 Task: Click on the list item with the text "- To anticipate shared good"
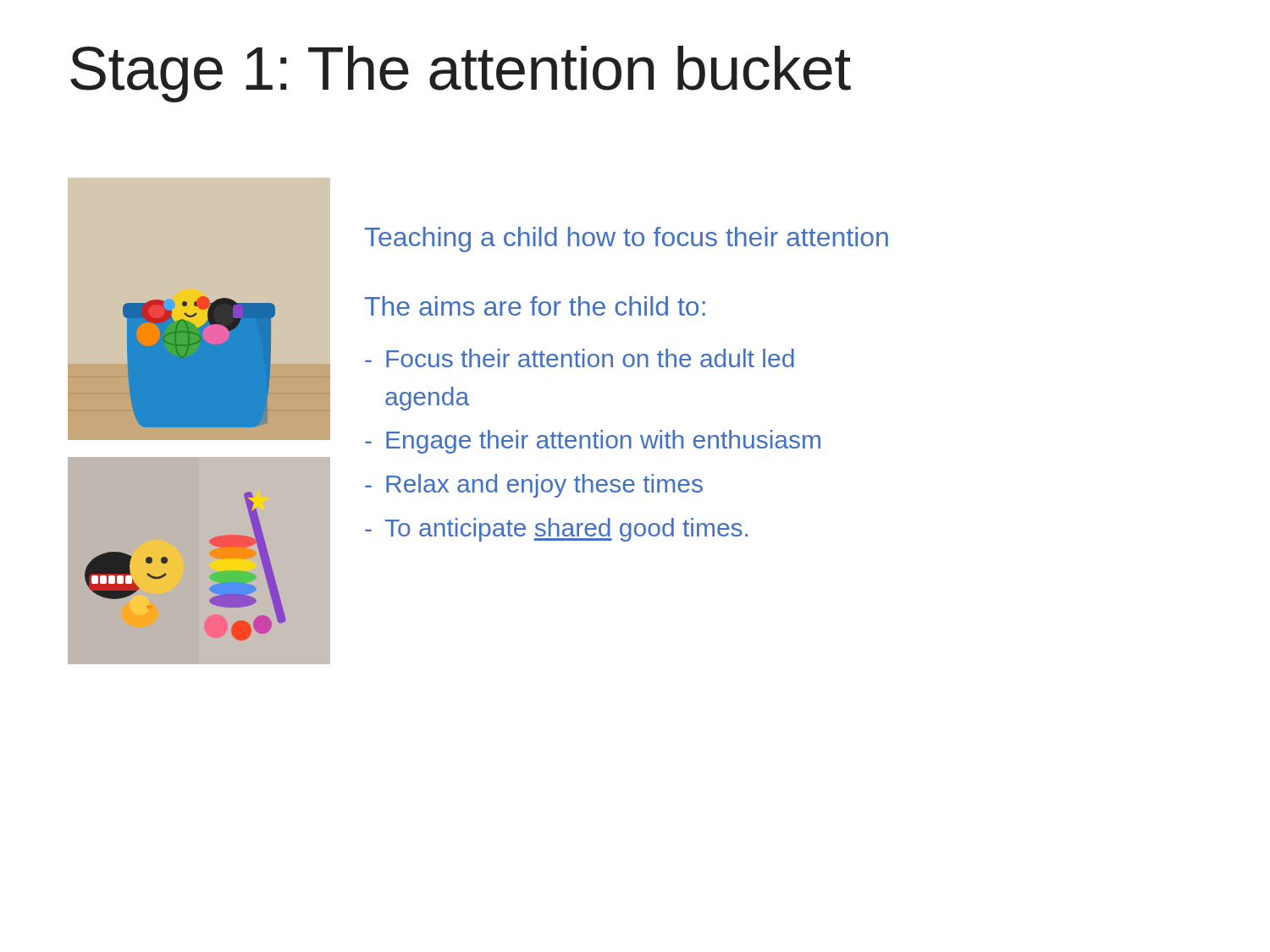pyautogui.click(x=557, y=528)
